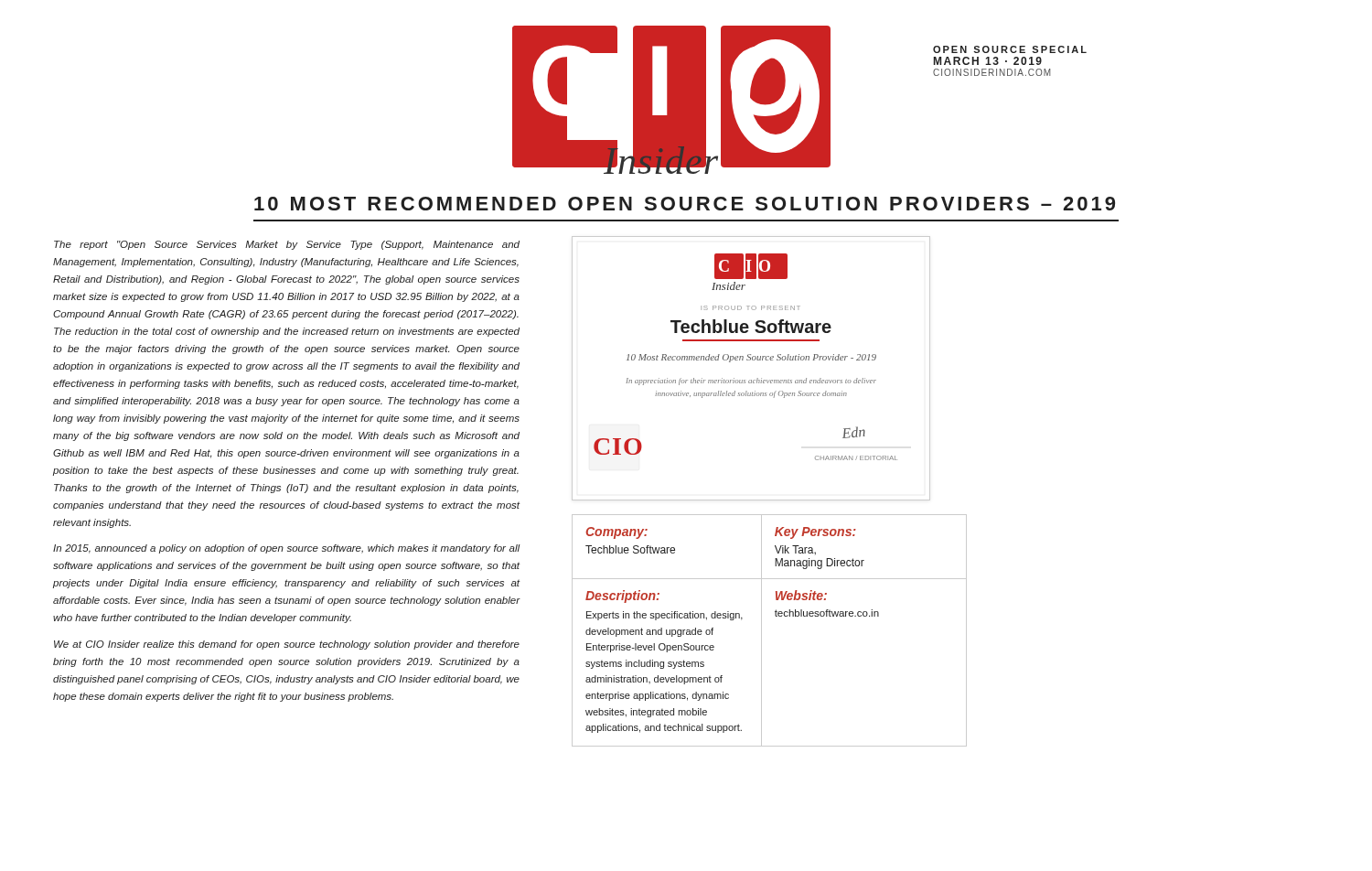
Task: Locate the text "Techblue Software"
Action: 631,550
